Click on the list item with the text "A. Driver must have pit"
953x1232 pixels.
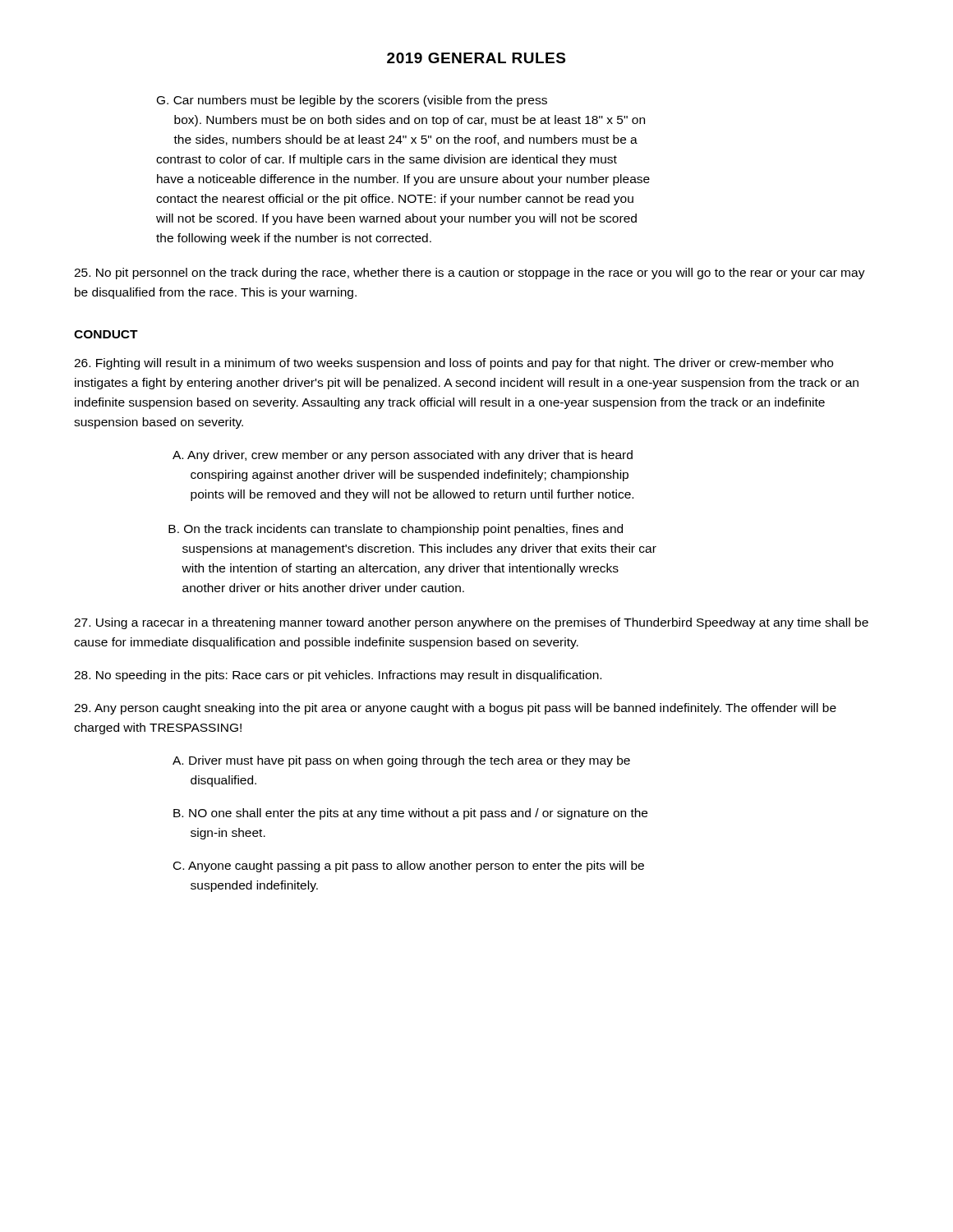[x=401, y=770]
